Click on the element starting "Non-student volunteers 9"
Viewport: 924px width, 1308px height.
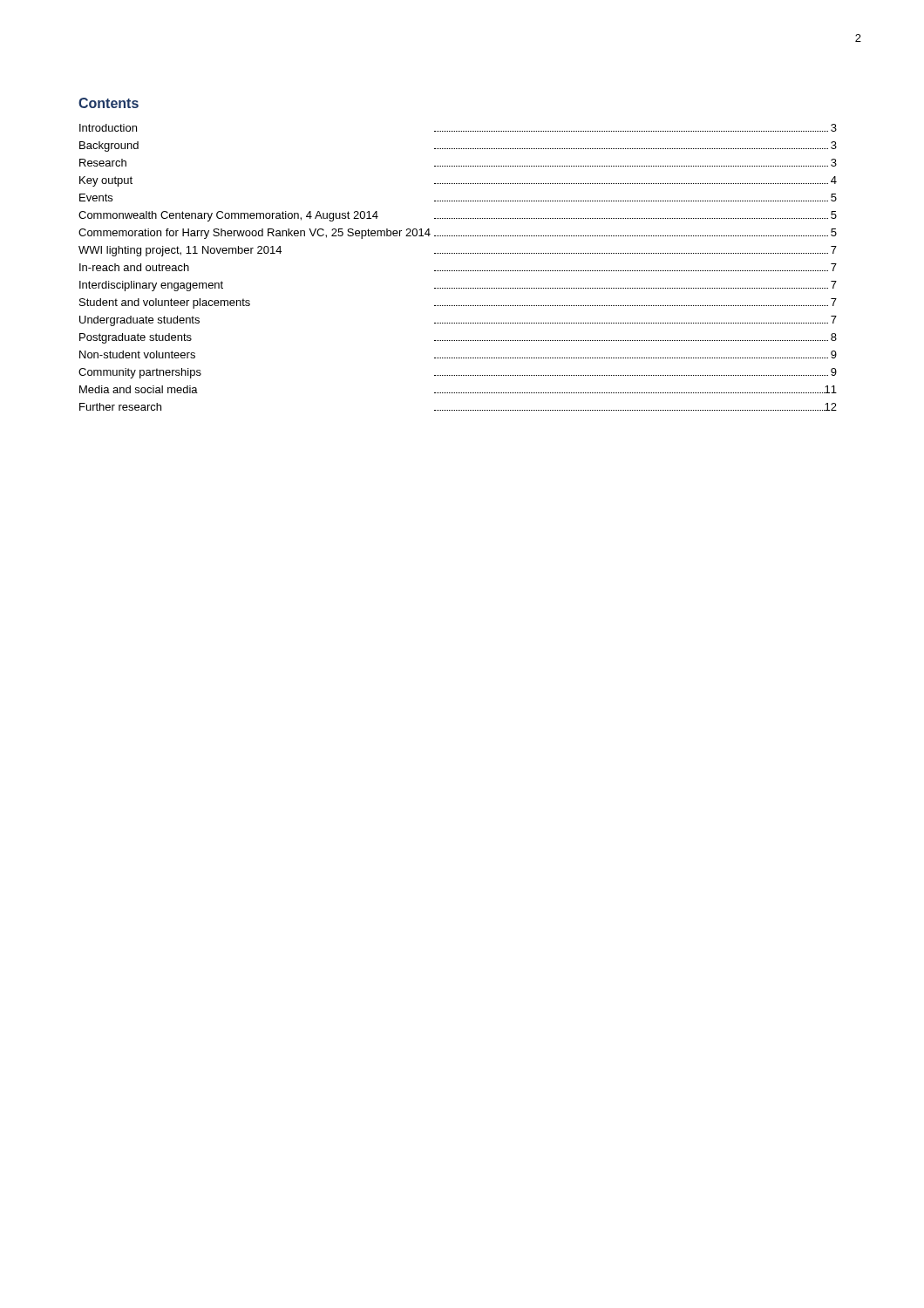point(458,354)
